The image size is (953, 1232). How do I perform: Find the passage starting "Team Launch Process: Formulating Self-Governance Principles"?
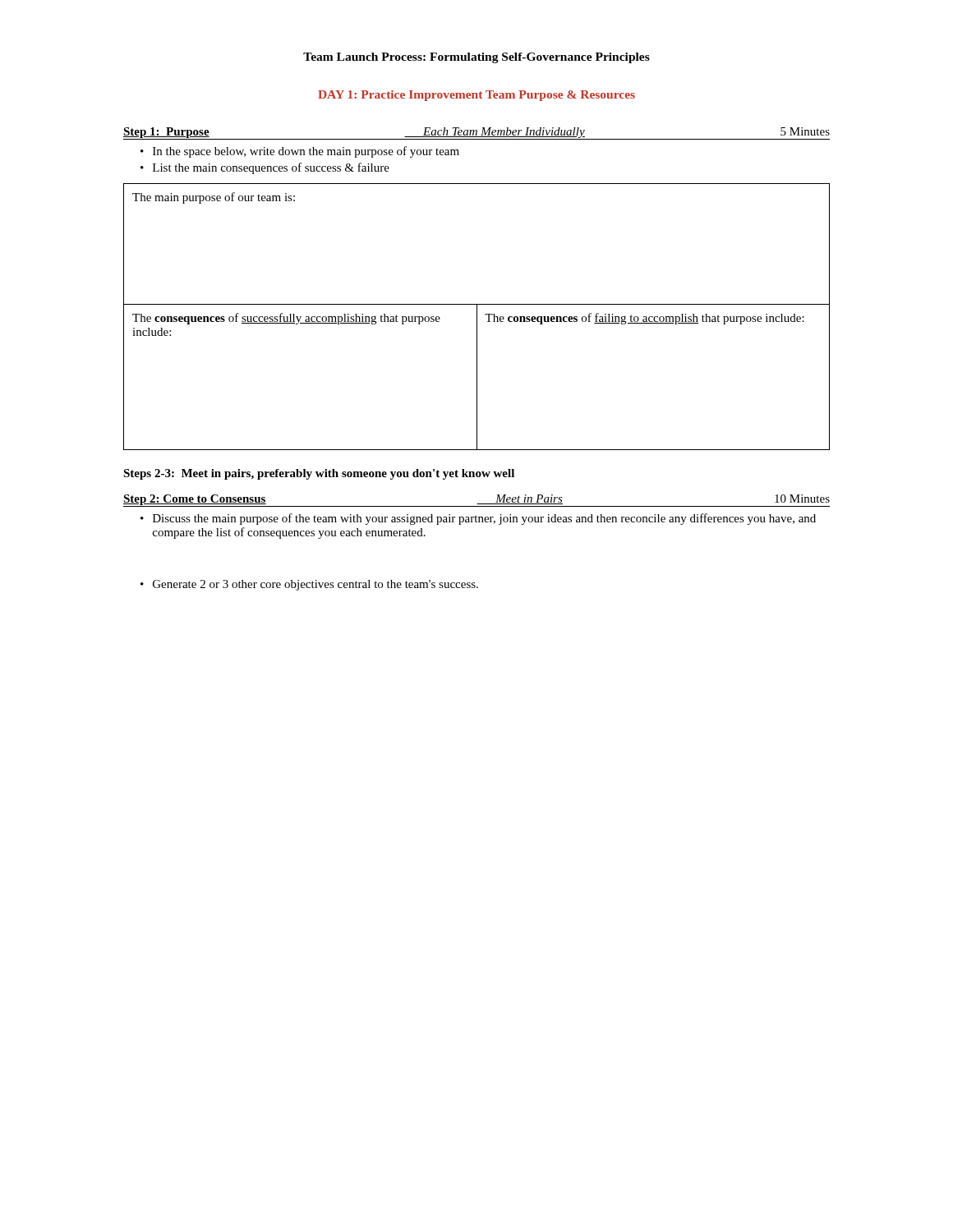(x=476, y=56)
